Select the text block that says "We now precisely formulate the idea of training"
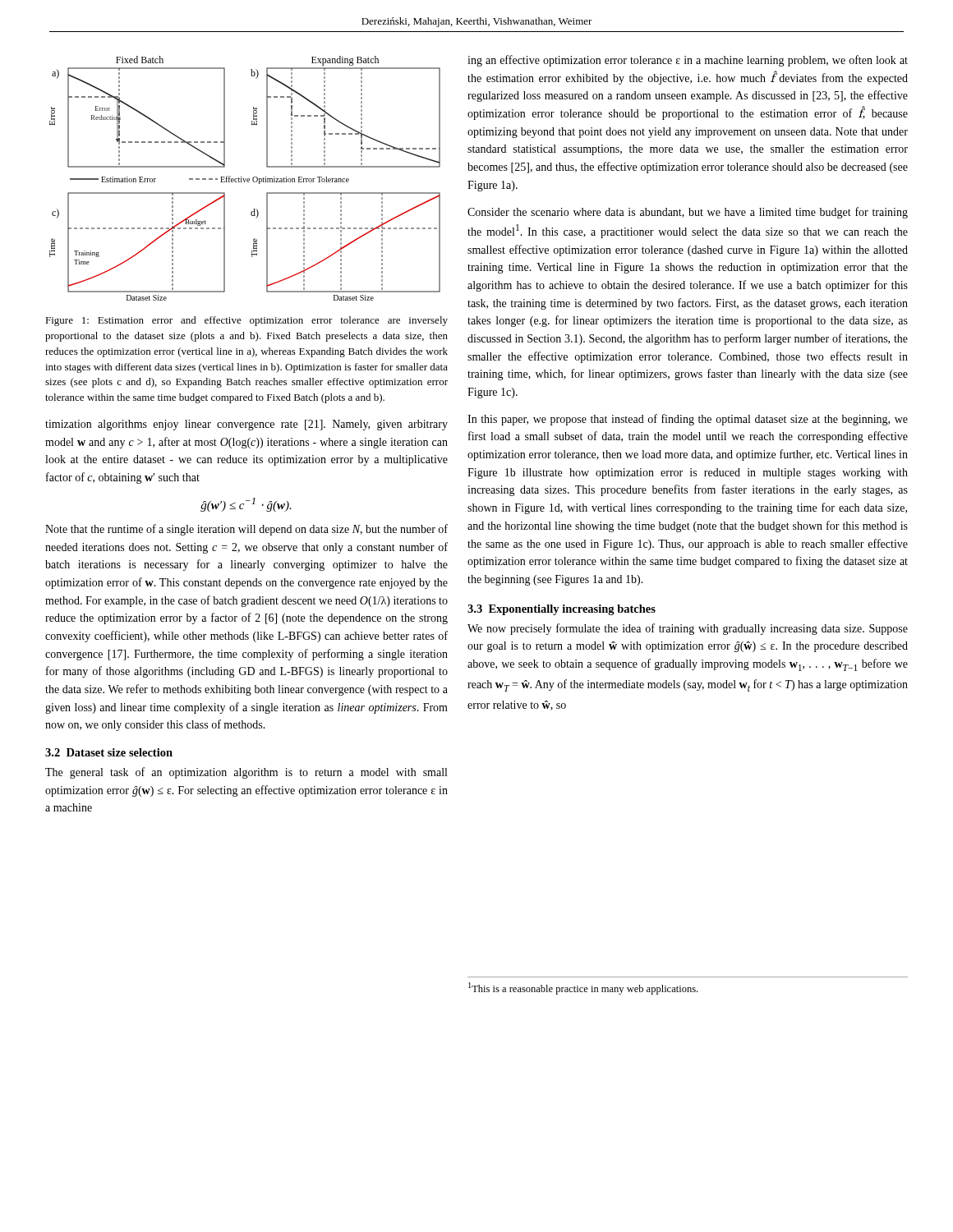953x1232 pixels. [x=688, y=667]
